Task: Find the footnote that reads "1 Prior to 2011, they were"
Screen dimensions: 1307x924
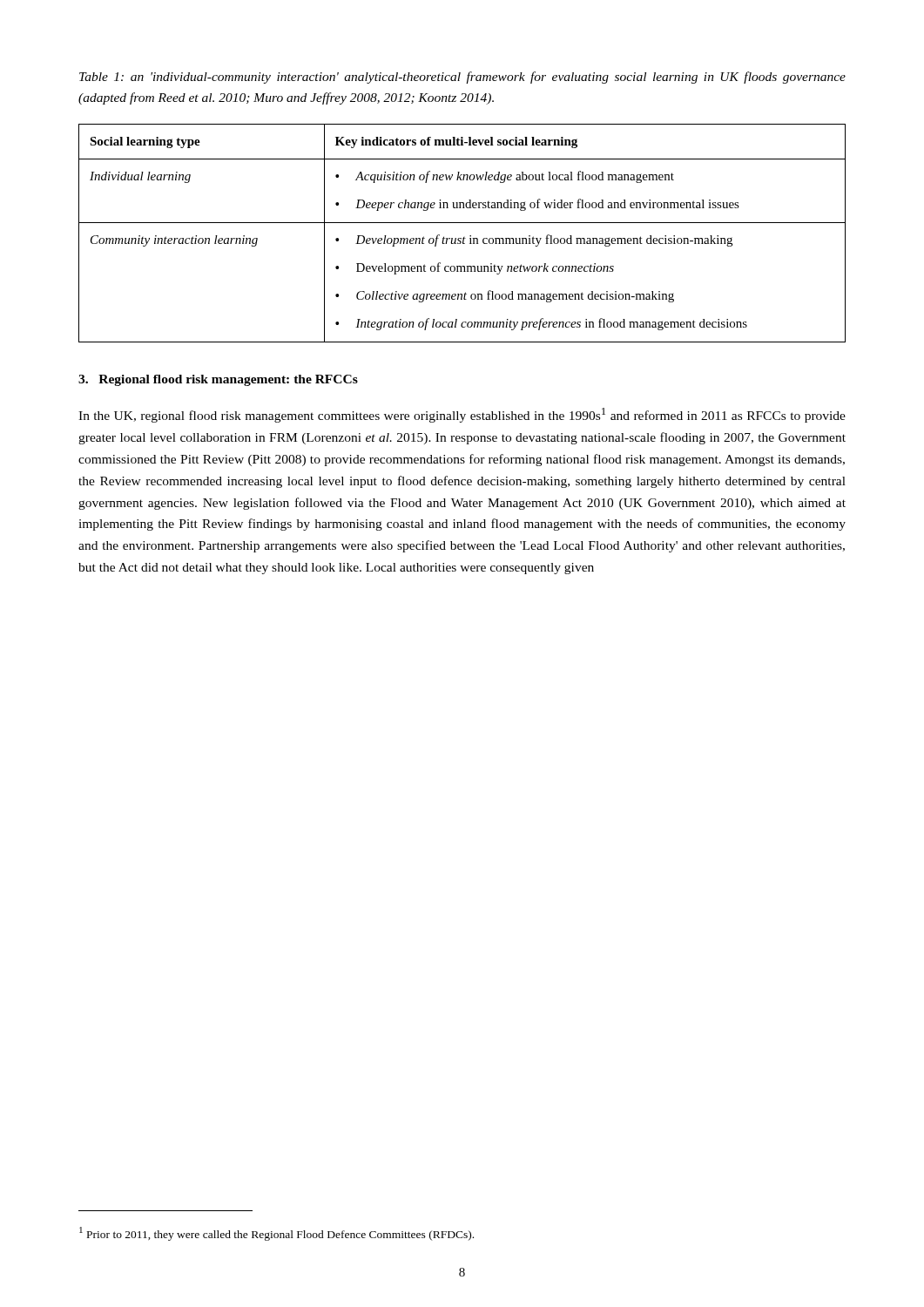Action: 462,1233
